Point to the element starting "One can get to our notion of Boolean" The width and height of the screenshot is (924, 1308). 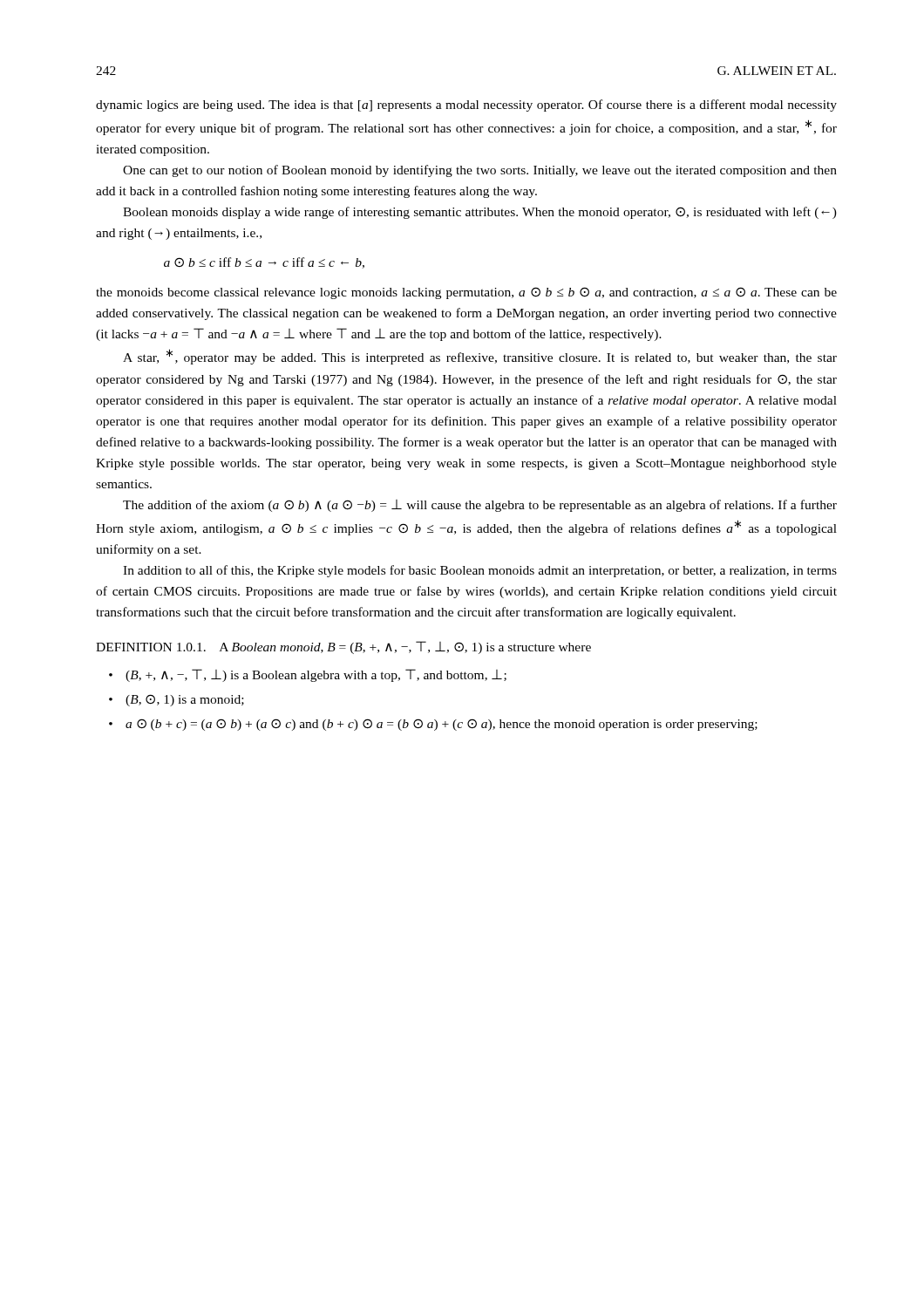466,181
